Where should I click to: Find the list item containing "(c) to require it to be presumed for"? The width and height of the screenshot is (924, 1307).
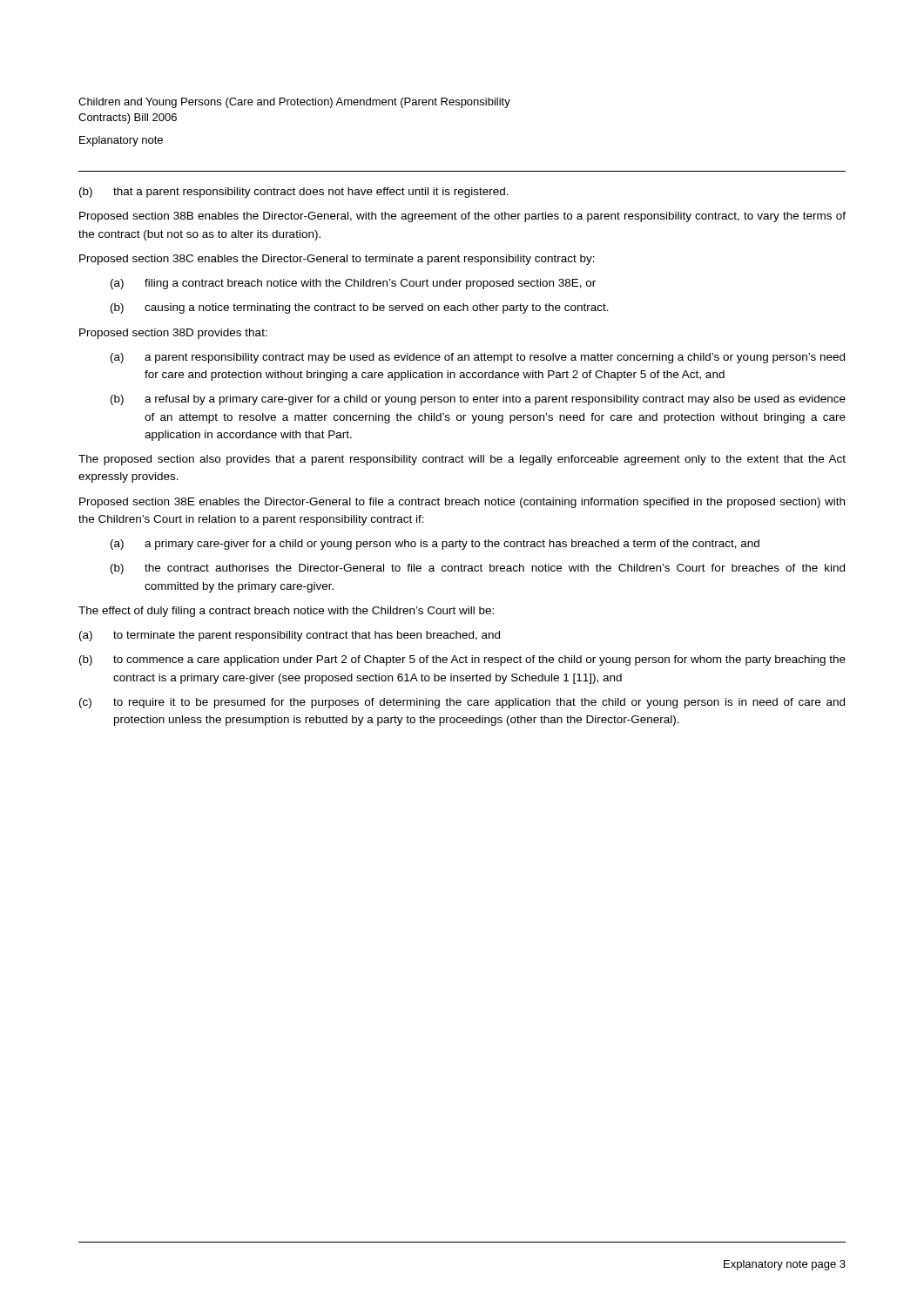(x=462, y=711)
